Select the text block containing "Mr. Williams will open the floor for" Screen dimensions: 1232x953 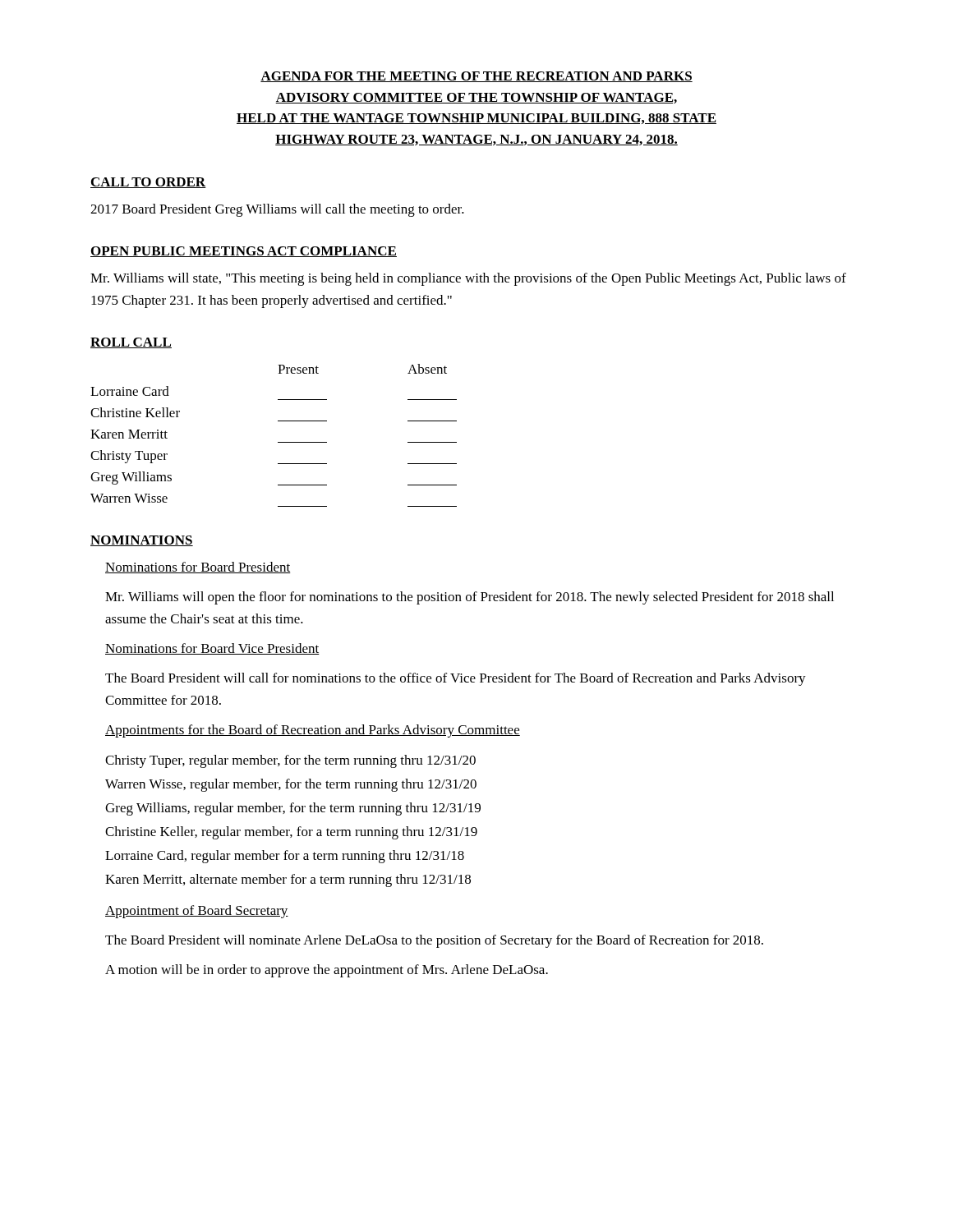tap(470, 608)
